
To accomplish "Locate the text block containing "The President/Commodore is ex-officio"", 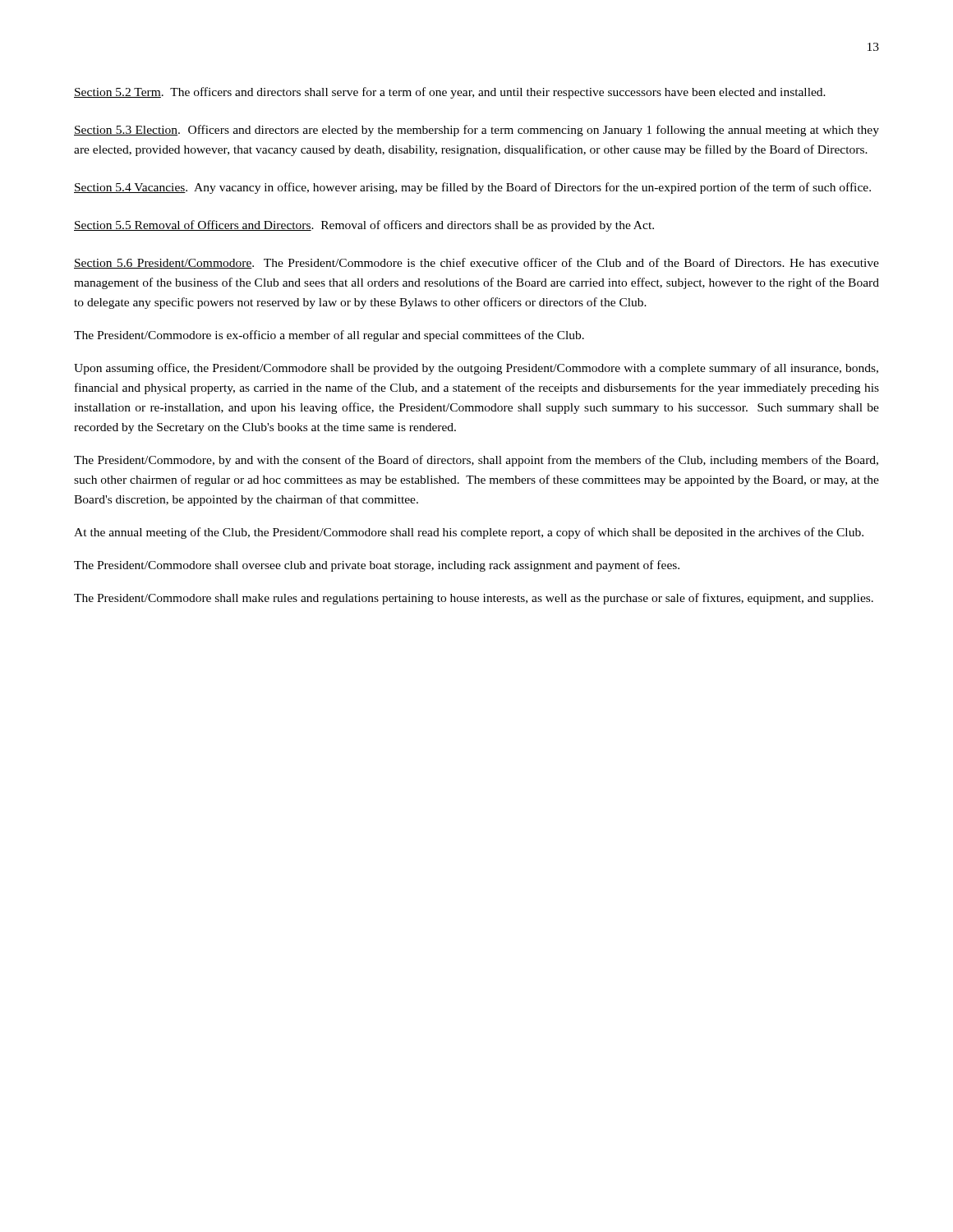I will click(x=476, y=335).
